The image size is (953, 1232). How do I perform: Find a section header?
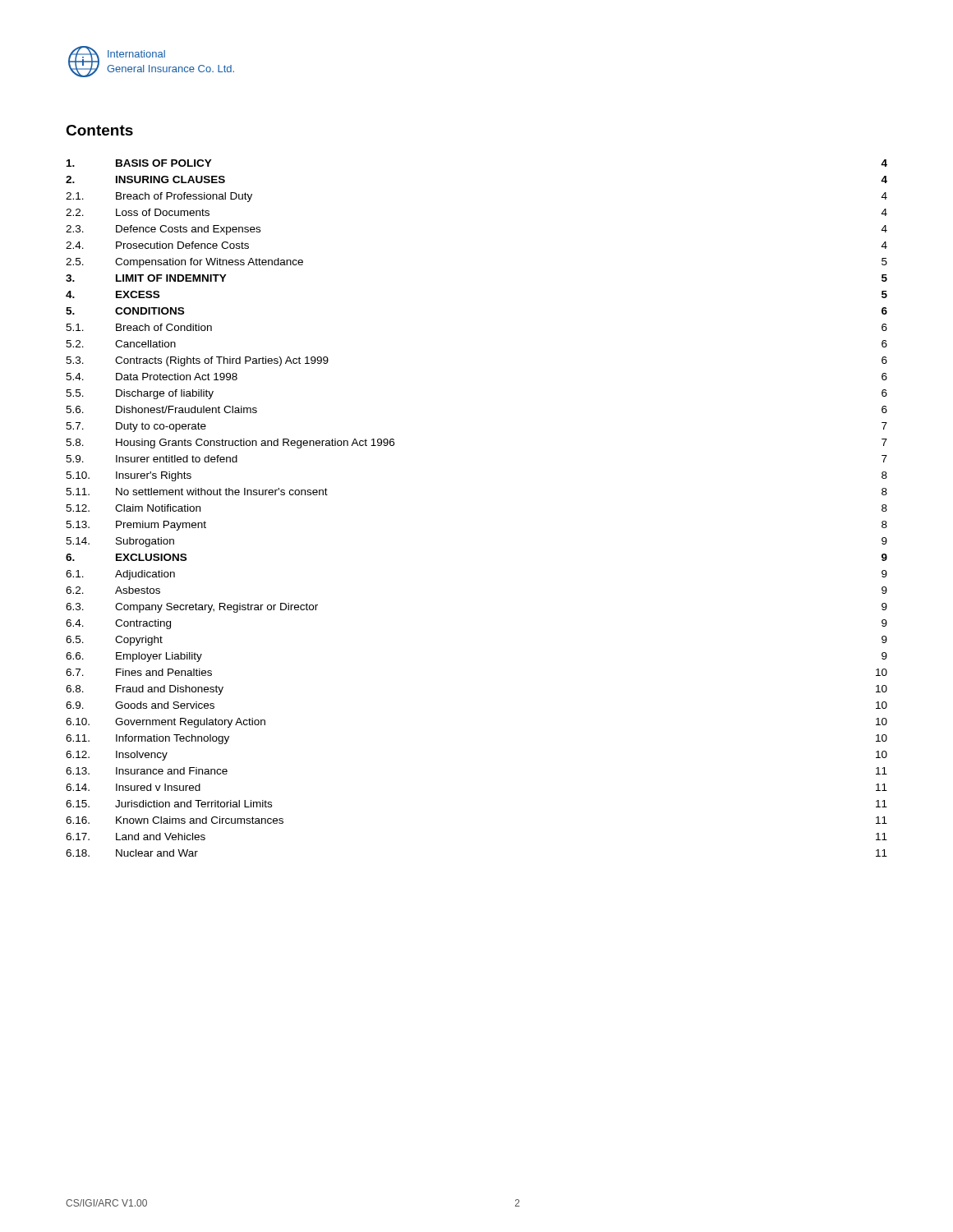[x=100, y=130]
